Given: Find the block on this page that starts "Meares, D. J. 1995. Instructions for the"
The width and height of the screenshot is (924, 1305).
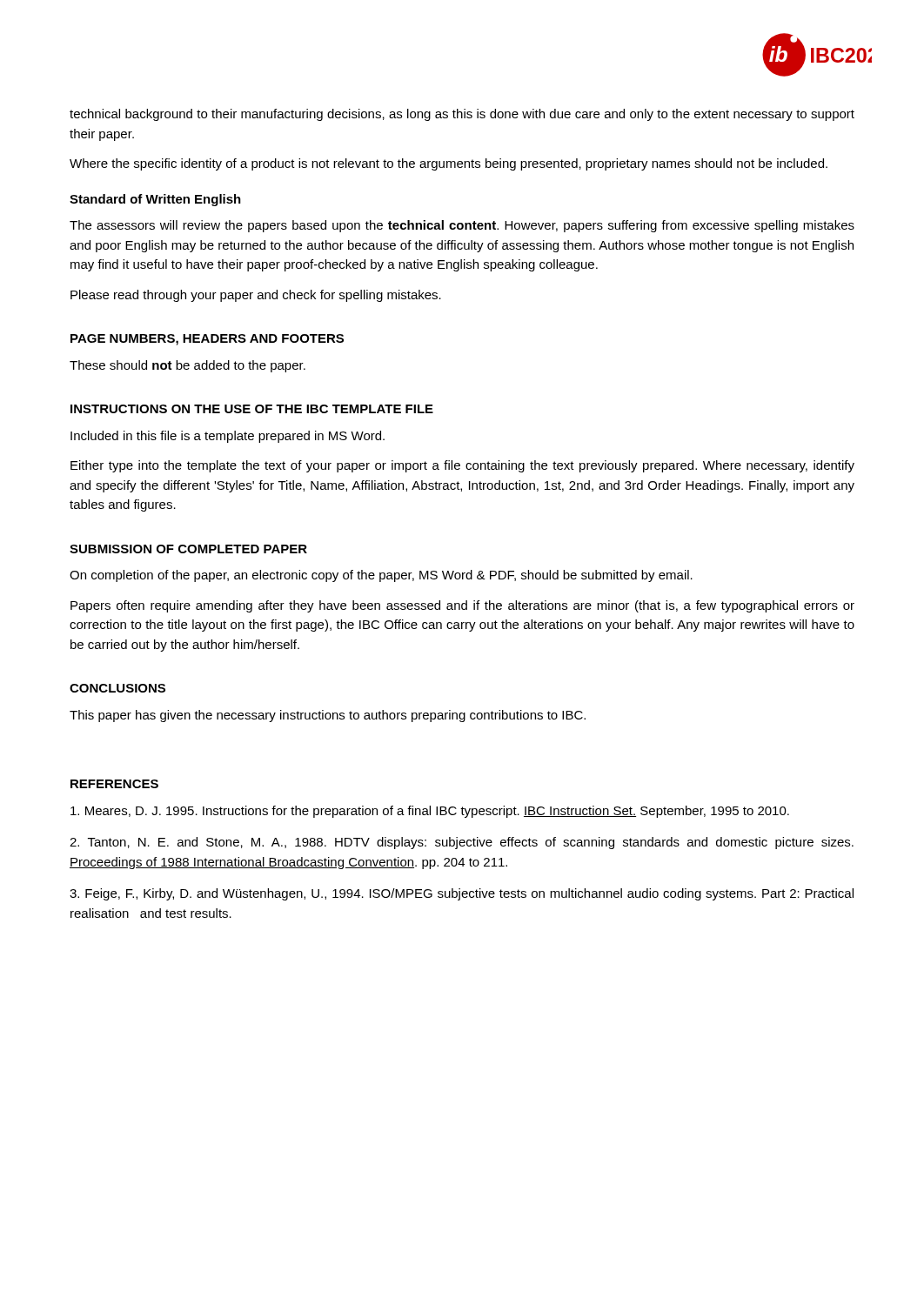Looking at the screenshot, I should tap(462, 811).
